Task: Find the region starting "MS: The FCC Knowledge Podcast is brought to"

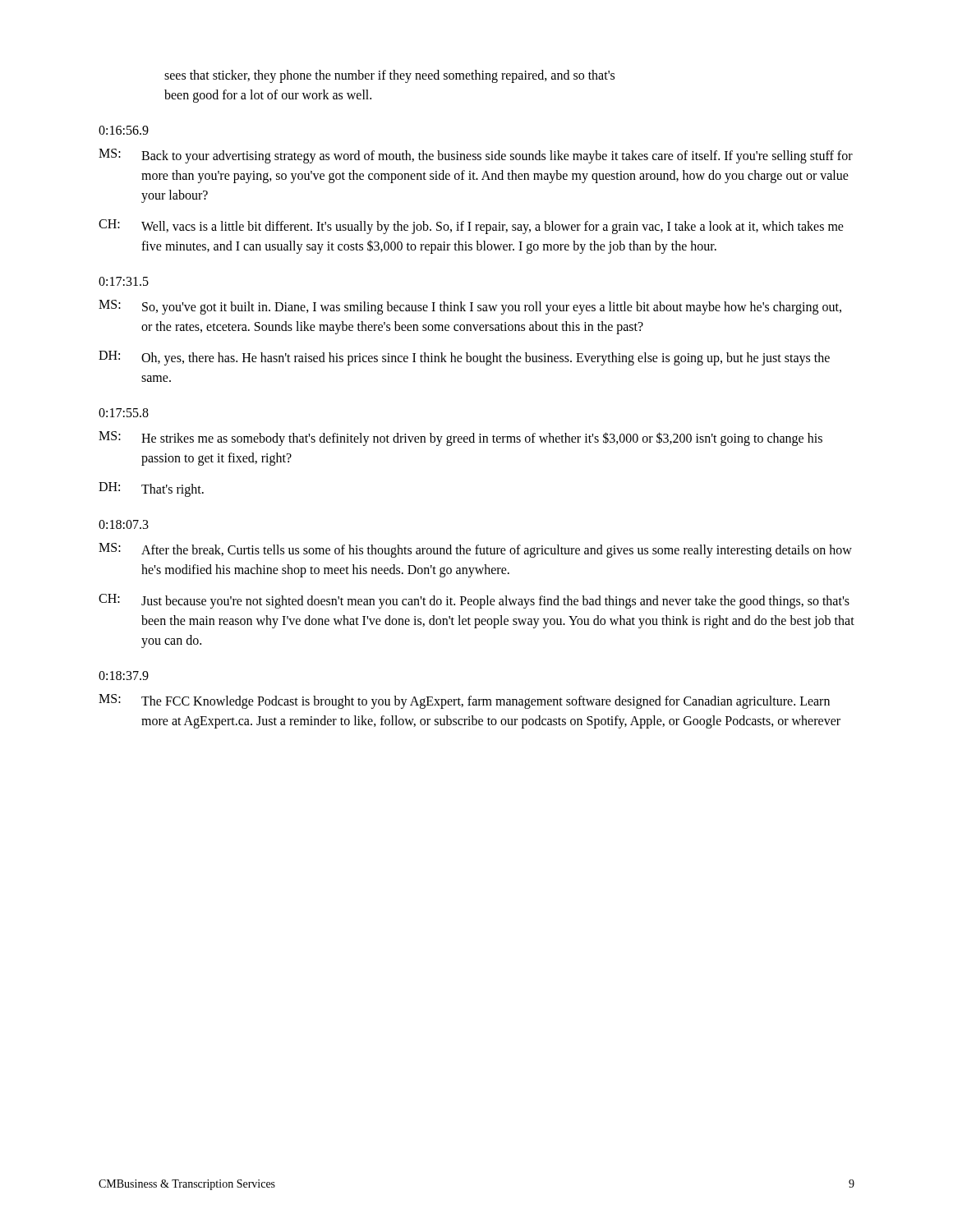Action: (x=476, y=711)
